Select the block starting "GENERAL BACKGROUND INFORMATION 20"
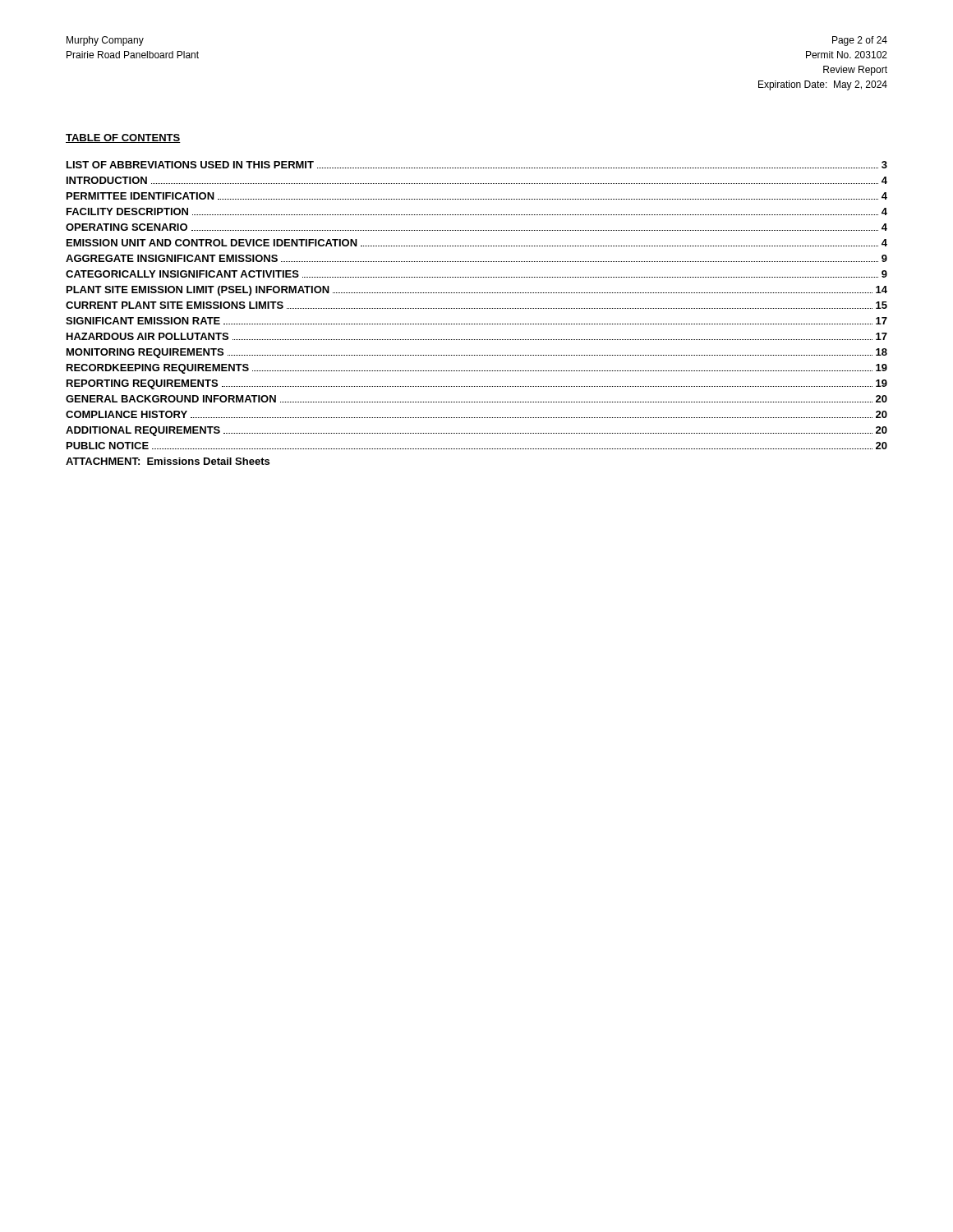 (476, 399)
